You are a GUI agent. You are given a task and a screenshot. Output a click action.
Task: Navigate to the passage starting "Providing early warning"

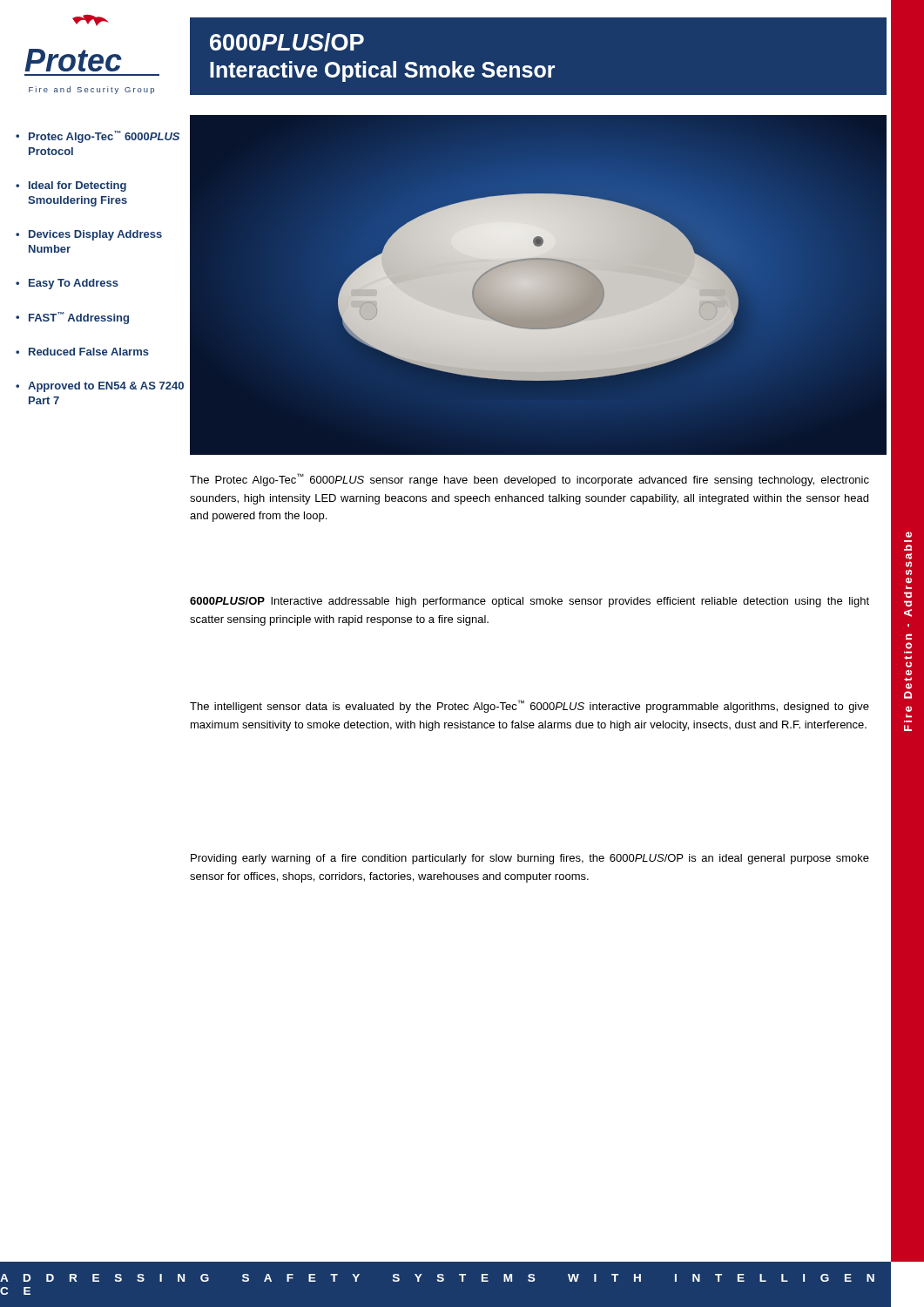pyautogui.click(x=529, y=867)
